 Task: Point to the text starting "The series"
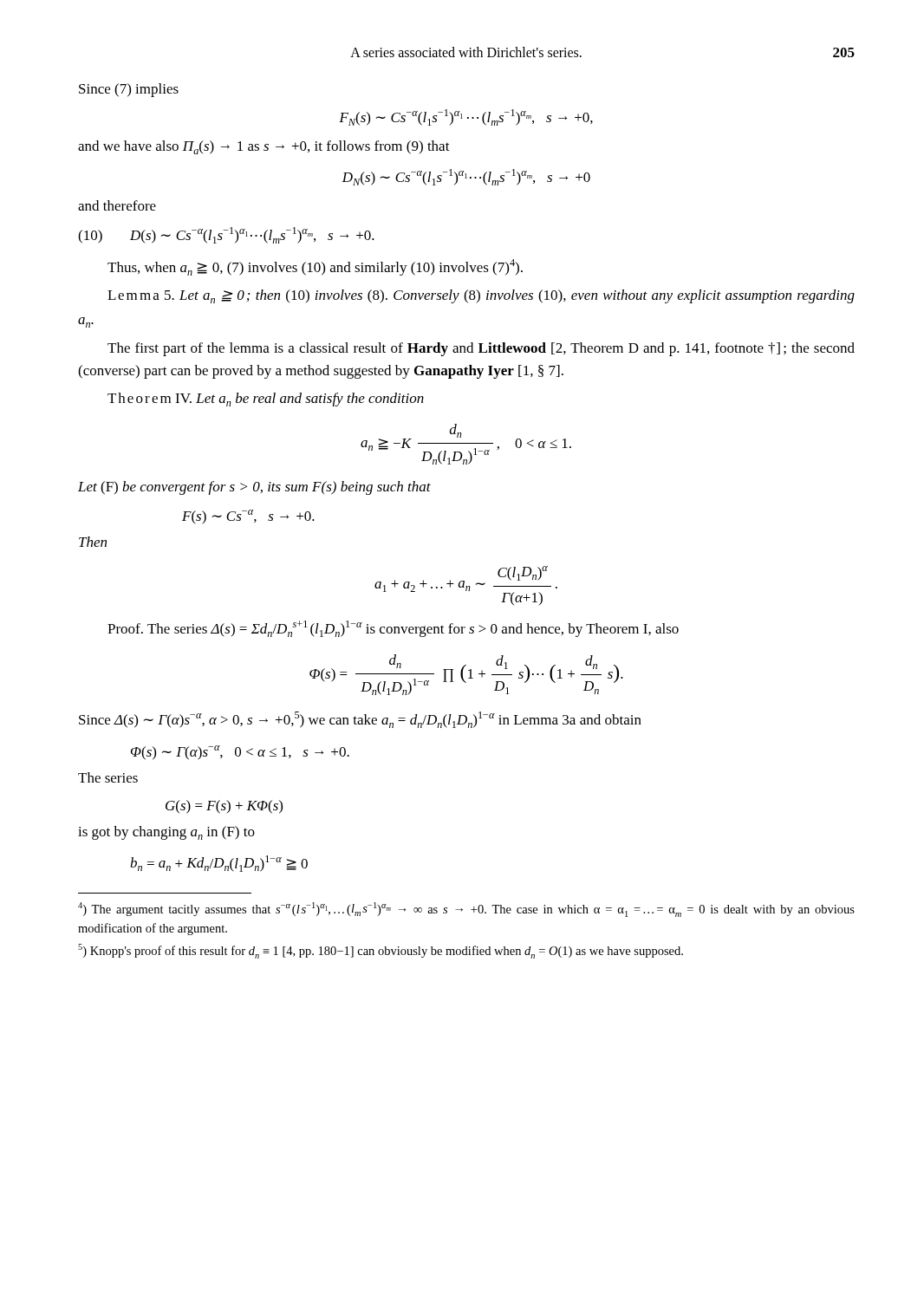(108, 778)
